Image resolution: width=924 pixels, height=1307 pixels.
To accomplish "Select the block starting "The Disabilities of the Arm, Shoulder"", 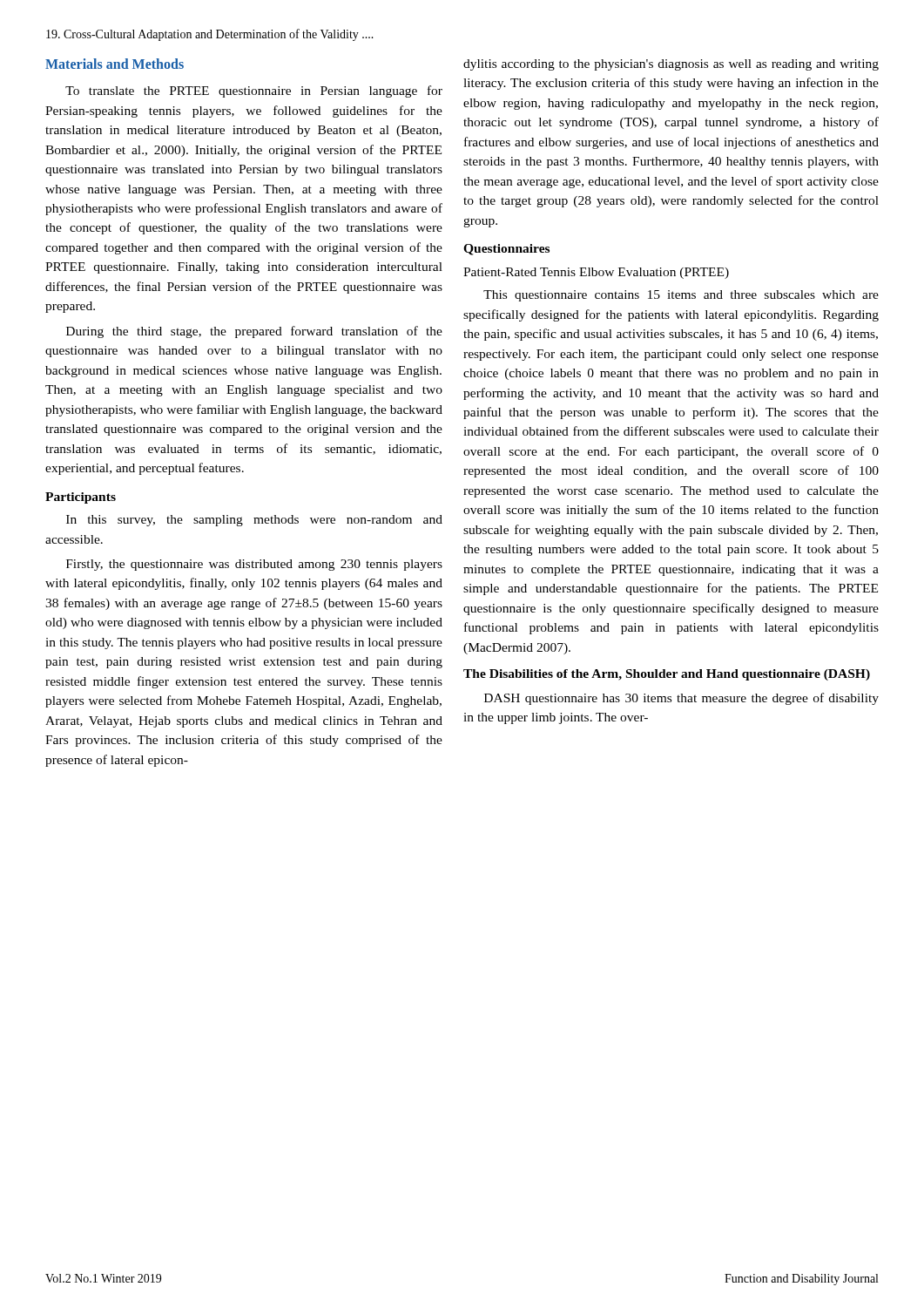I will (x=671, y=674).
